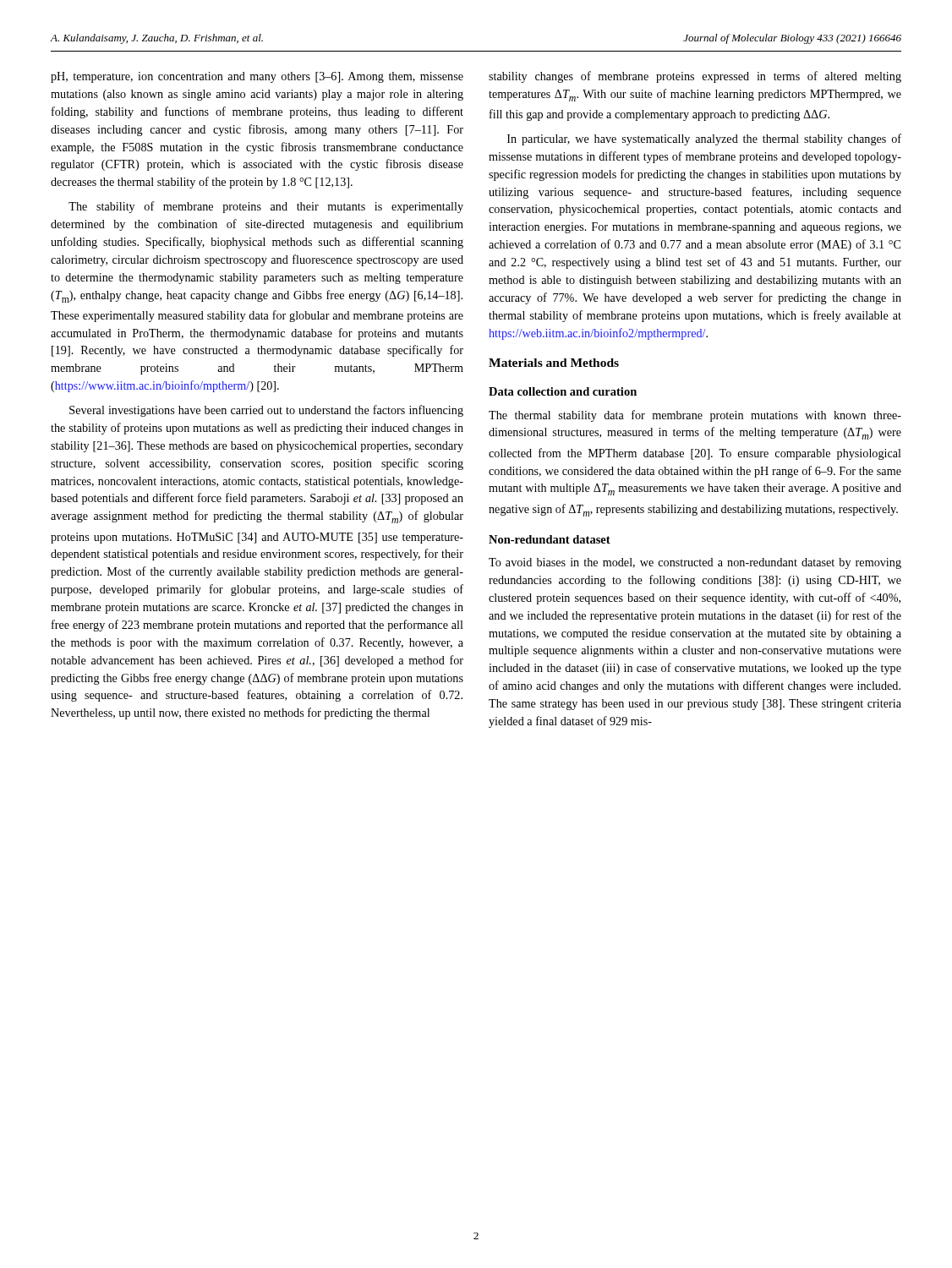The image size is (952, 1268).
Task: Find the text block that says "In particular, we have systematically"
Action: [x=695, y=236]
